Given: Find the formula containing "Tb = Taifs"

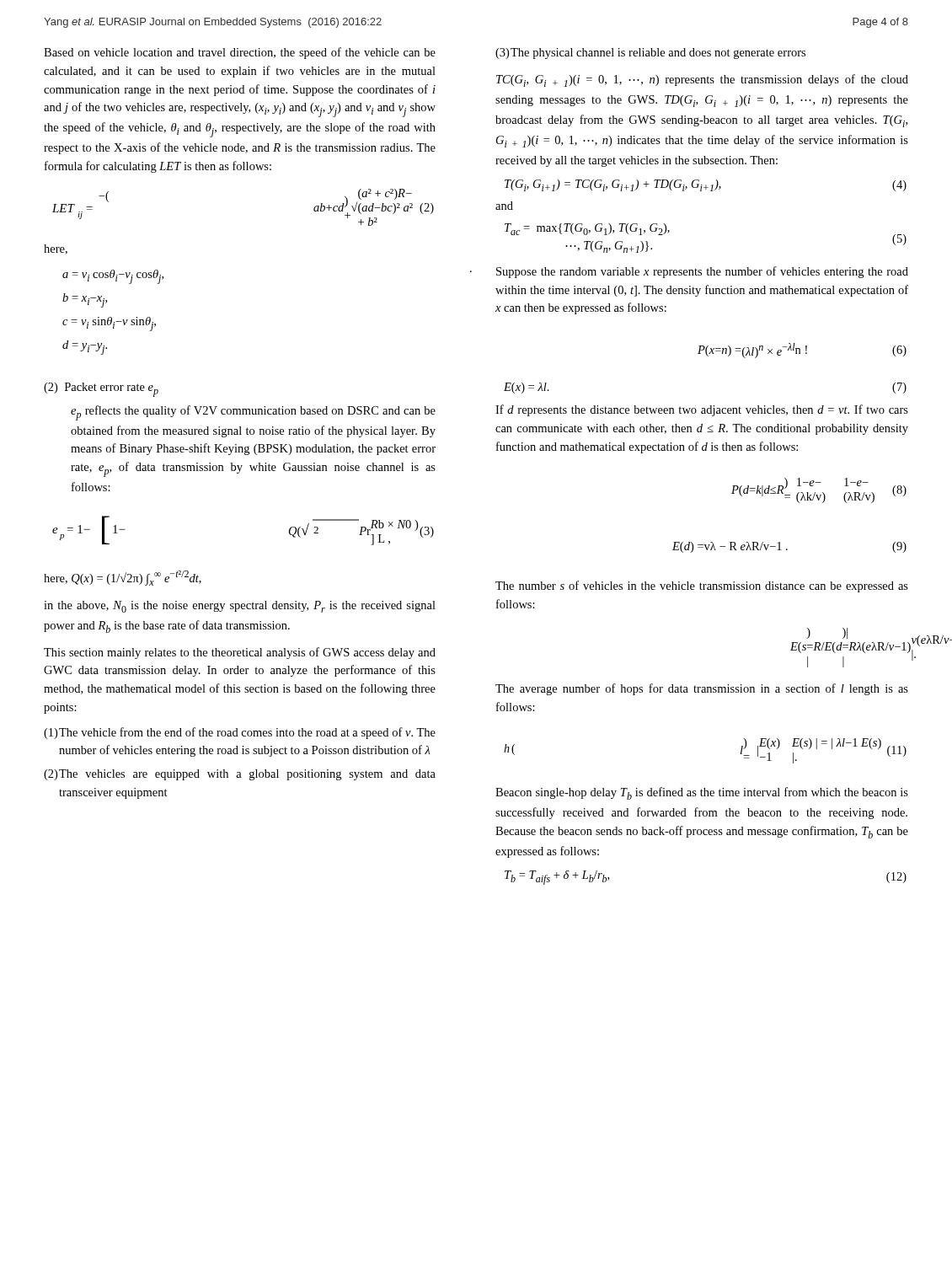Looking at the screenshot, I should (556, 878).
